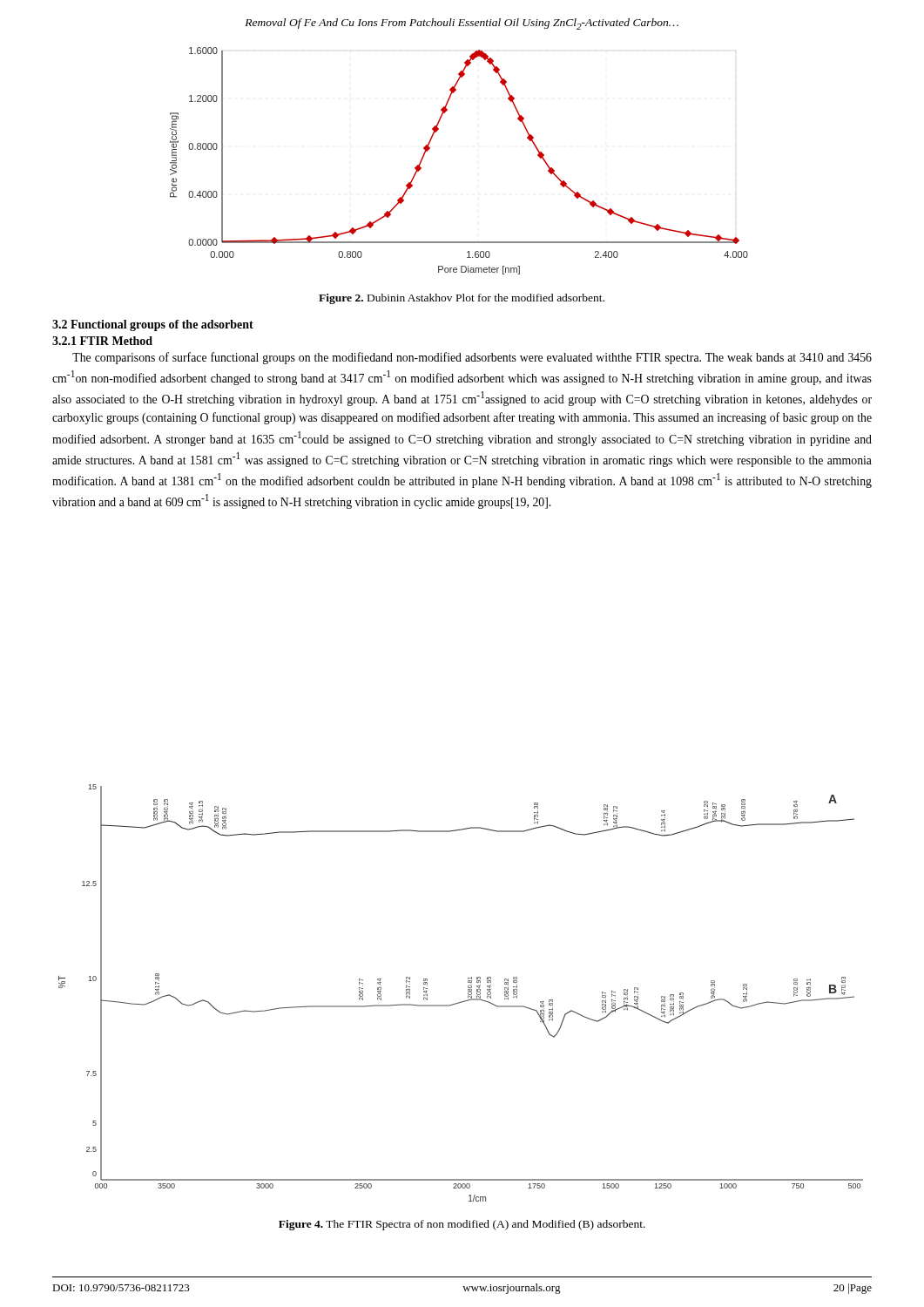
Task: Click on the passage starting "3.2.1 FTIR Method"
Action: pos(102,342)
